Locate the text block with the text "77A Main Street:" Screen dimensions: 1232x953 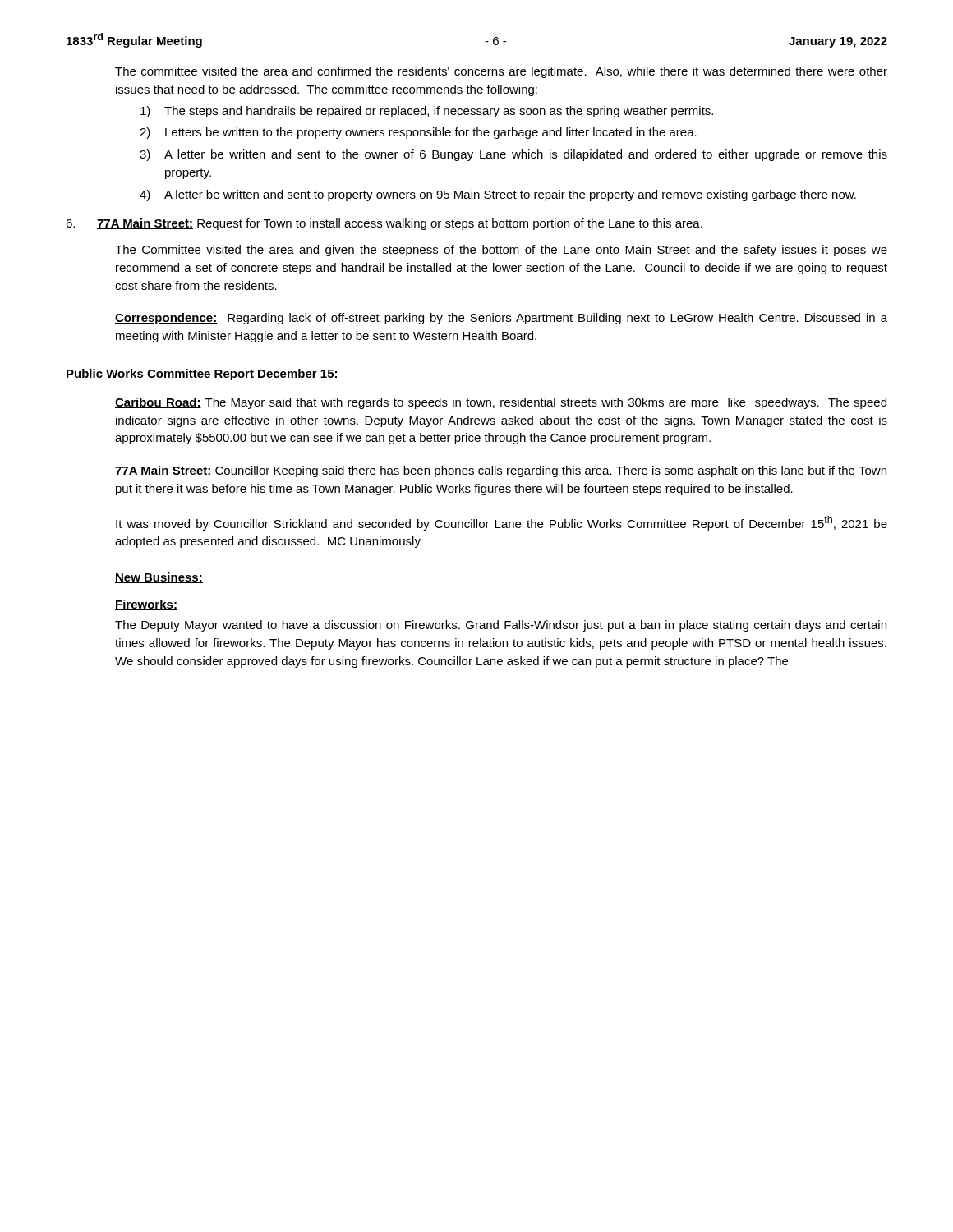pos(501,479)
